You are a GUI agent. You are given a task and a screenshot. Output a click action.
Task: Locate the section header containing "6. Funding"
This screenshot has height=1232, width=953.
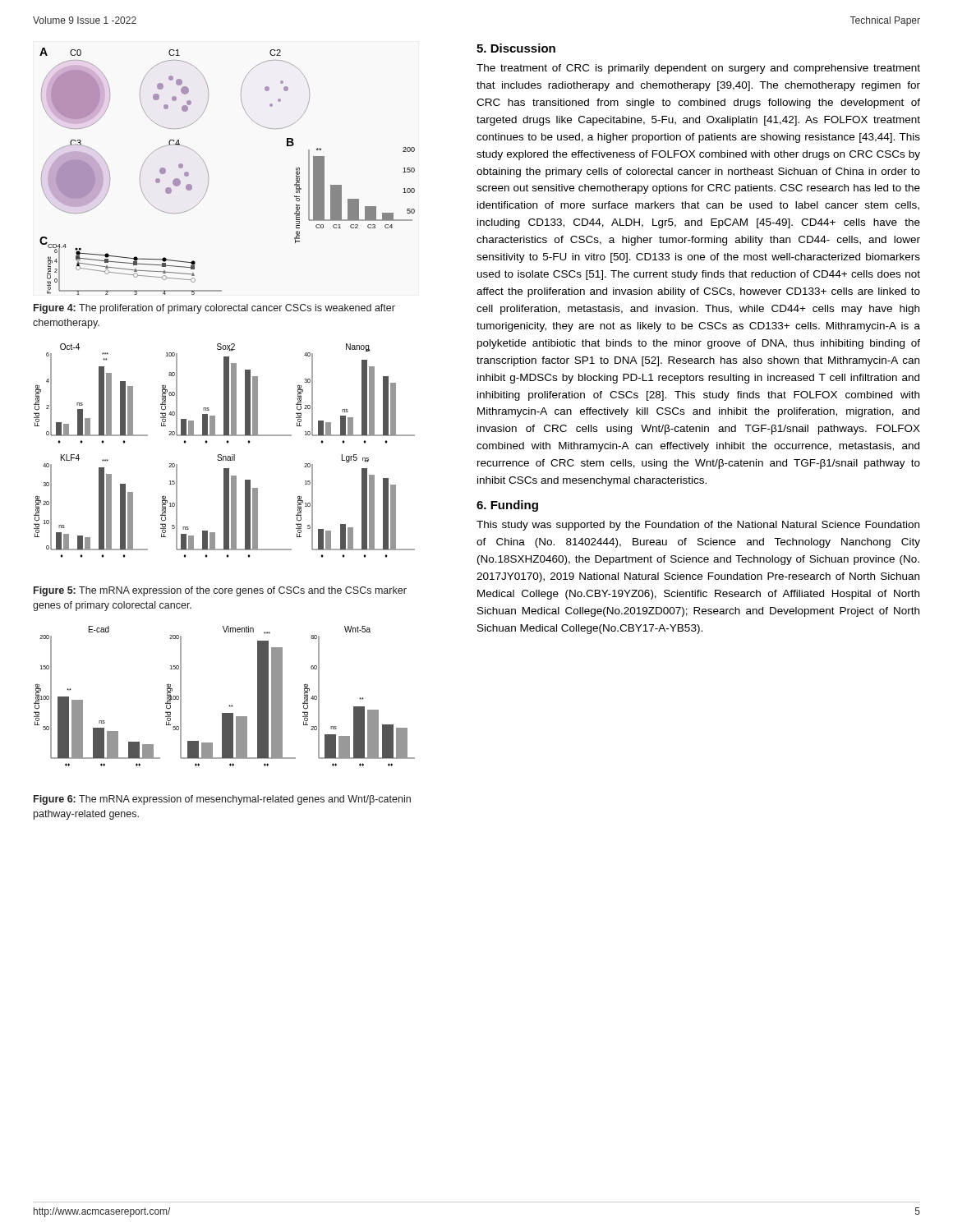click(x=508, y=505)
